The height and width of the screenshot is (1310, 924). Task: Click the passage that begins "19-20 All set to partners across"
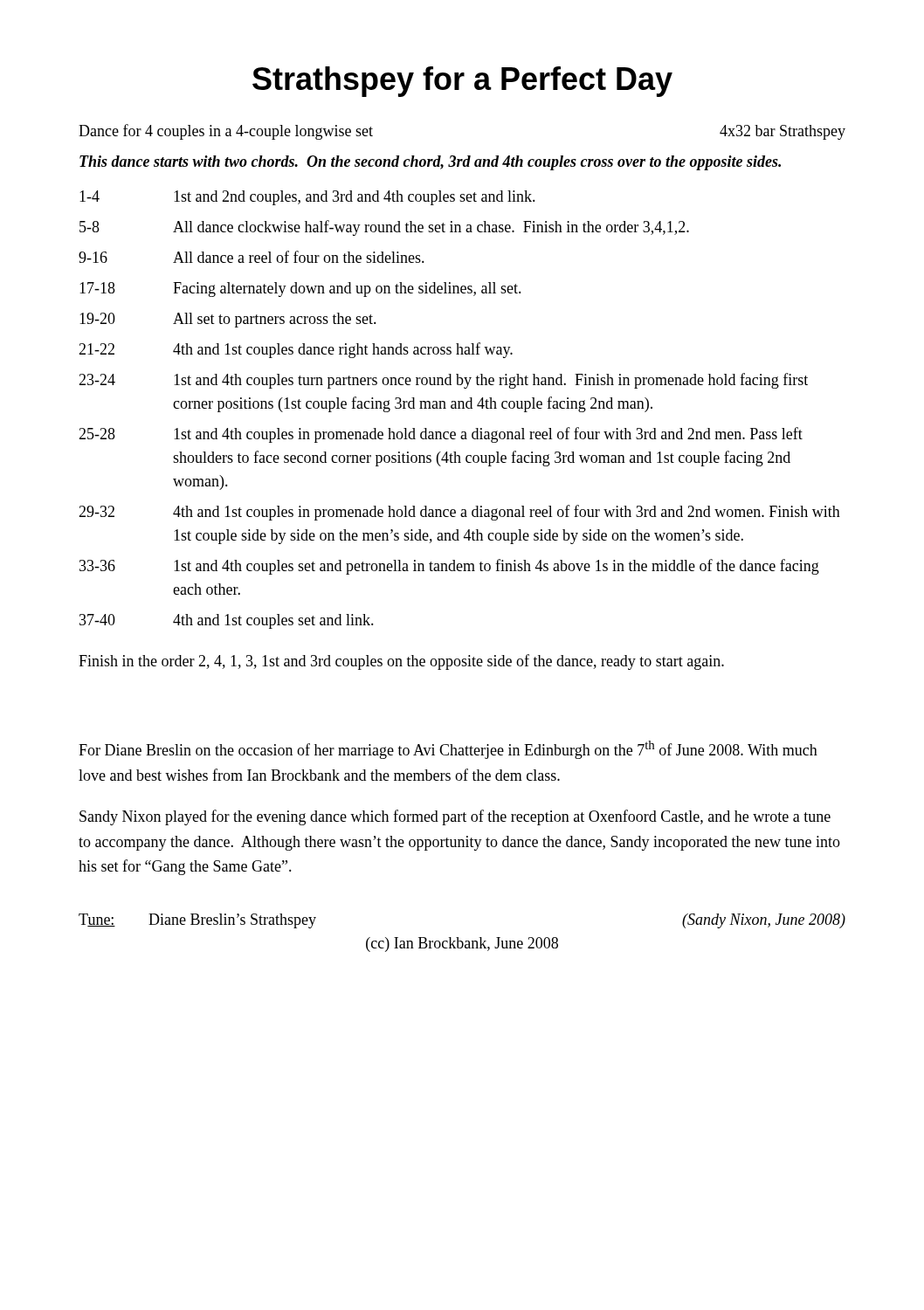coord(228,320)
